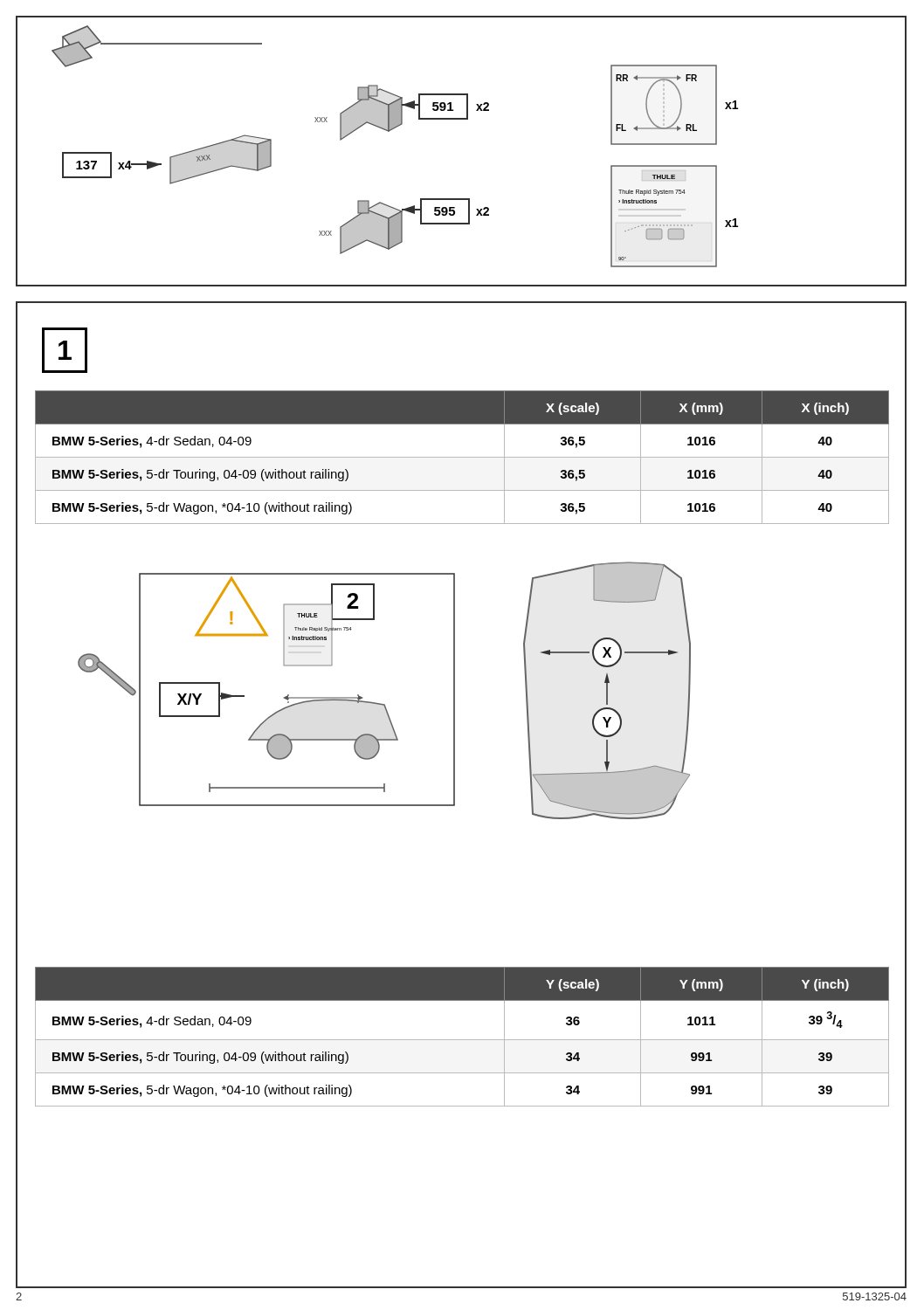Select the table that reads "X (inch)"
This screenshot has height=1310, width=924.
point(462,457)
